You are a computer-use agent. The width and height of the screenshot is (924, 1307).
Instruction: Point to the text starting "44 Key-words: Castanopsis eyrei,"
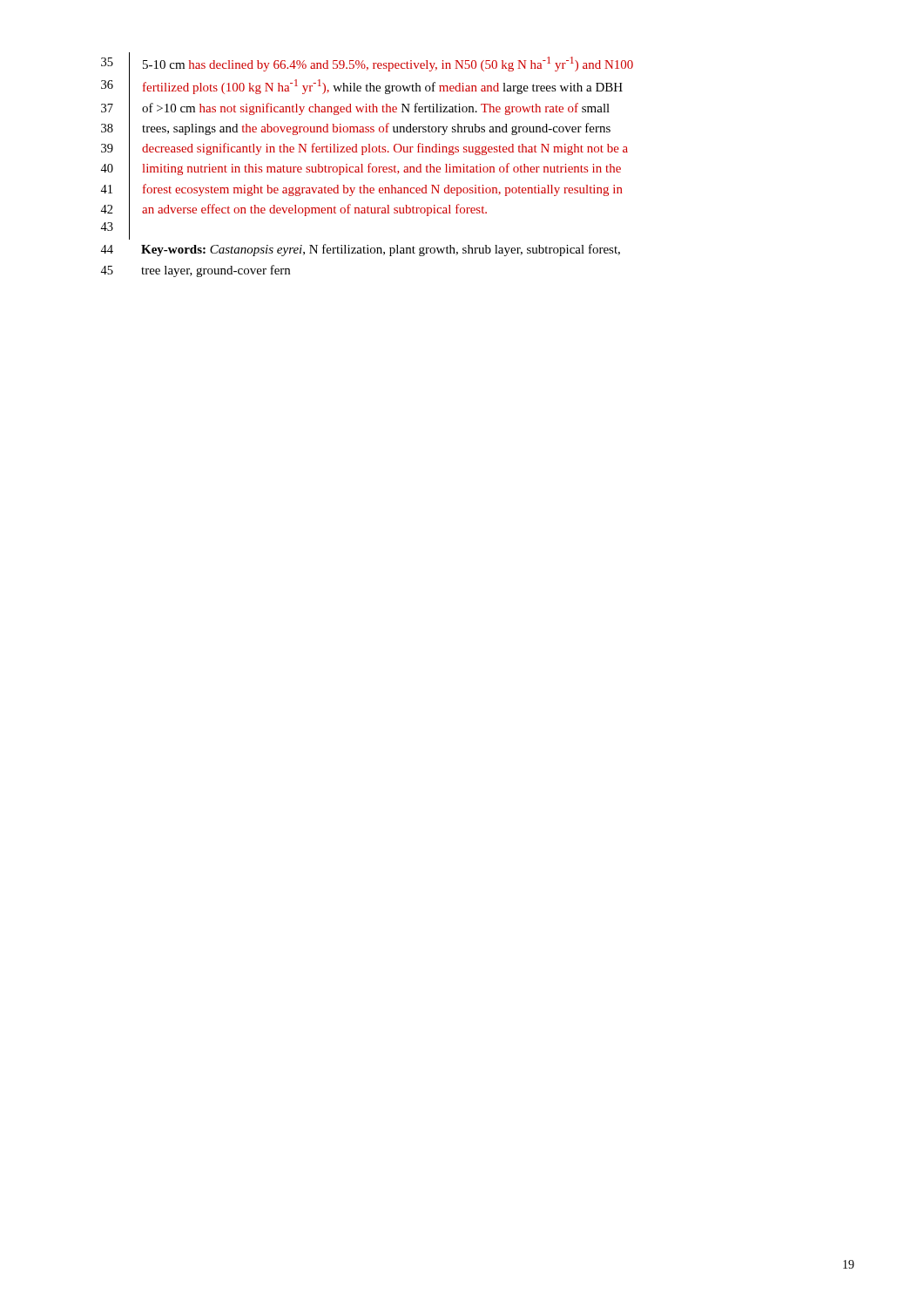point(470,260)
